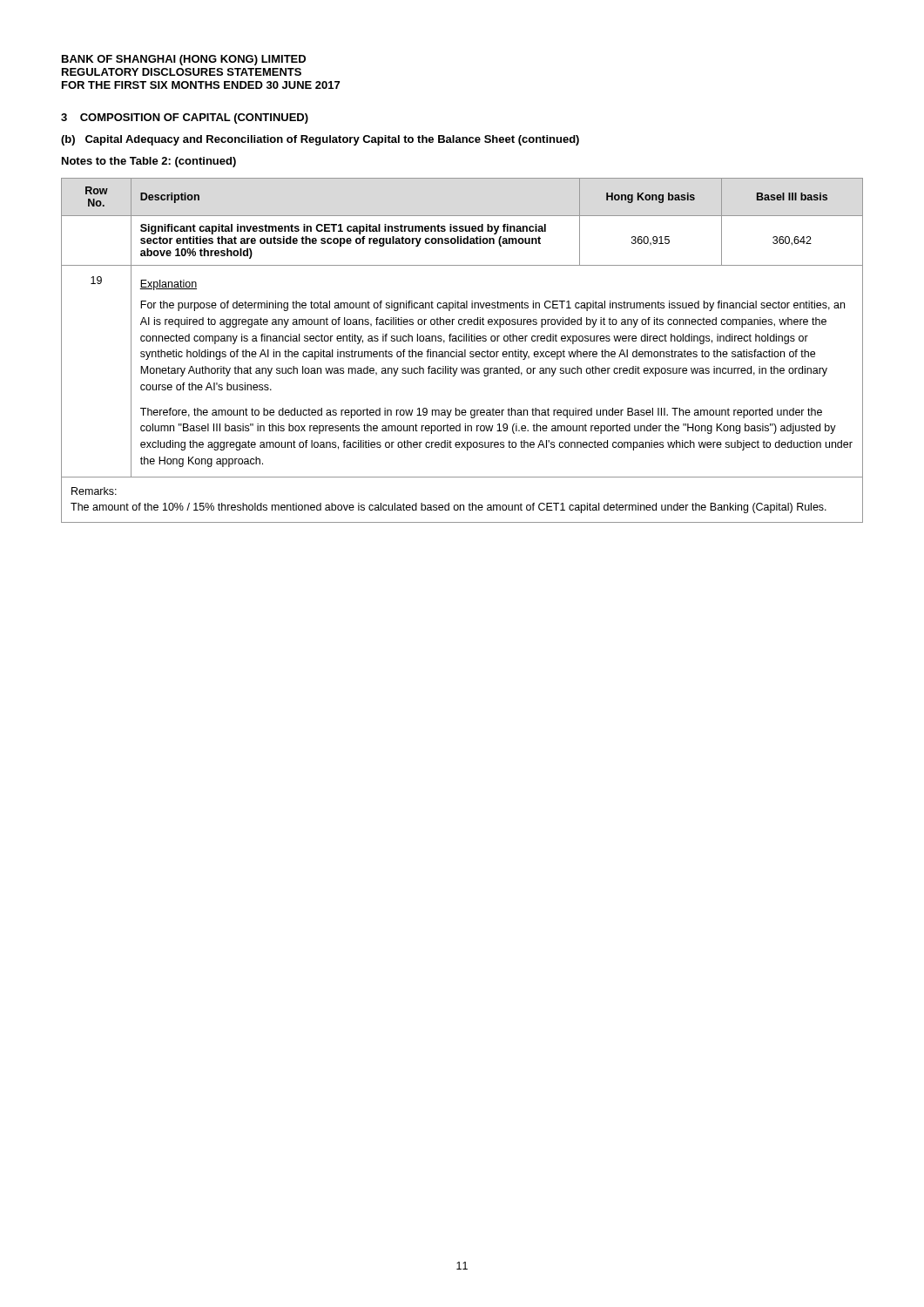Point to the block starting "(b) Capital Adequacy and Reconciliation"

tap(320, 139)
